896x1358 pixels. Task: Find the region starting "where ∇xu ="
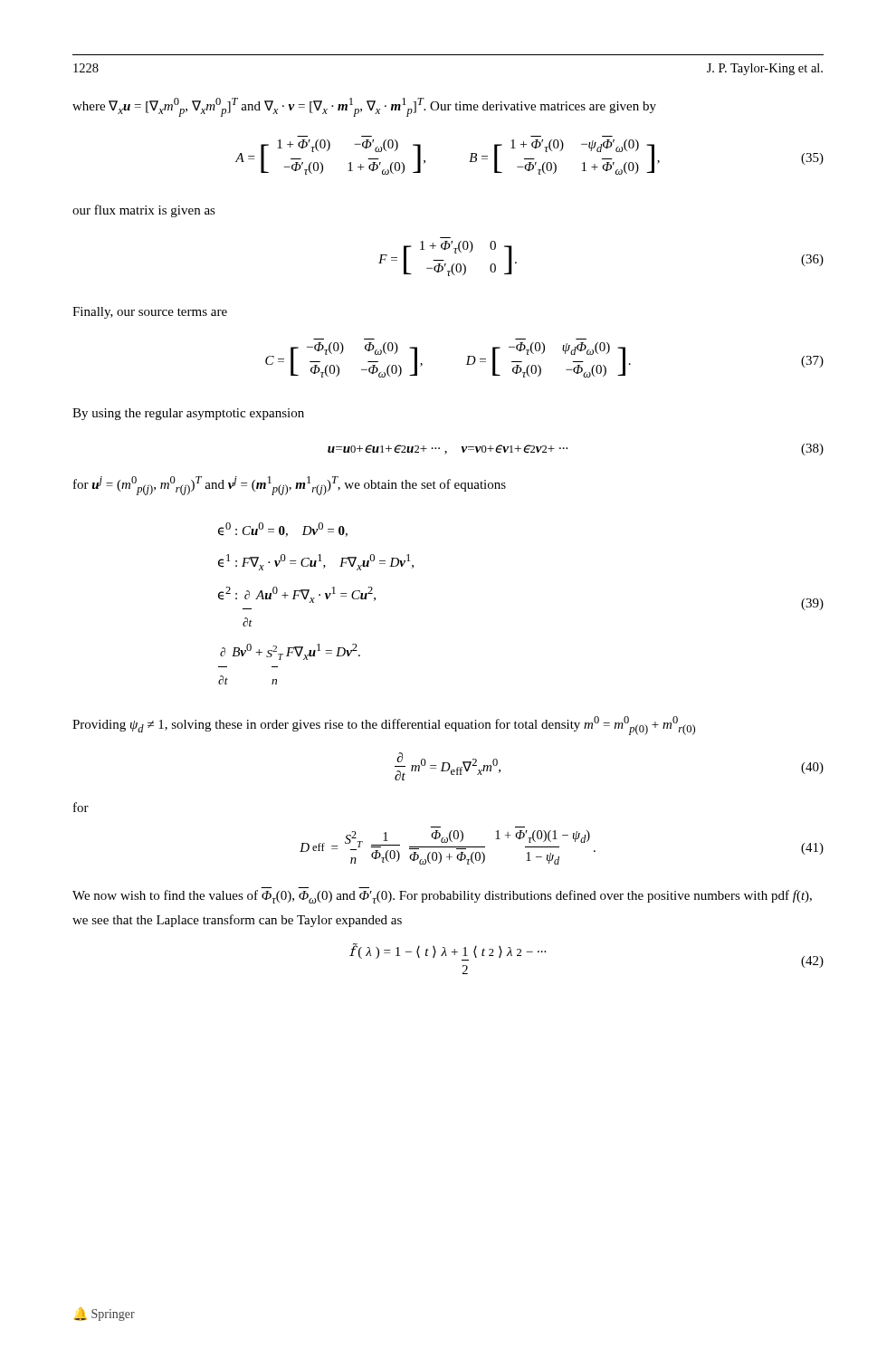pos(364,106)
